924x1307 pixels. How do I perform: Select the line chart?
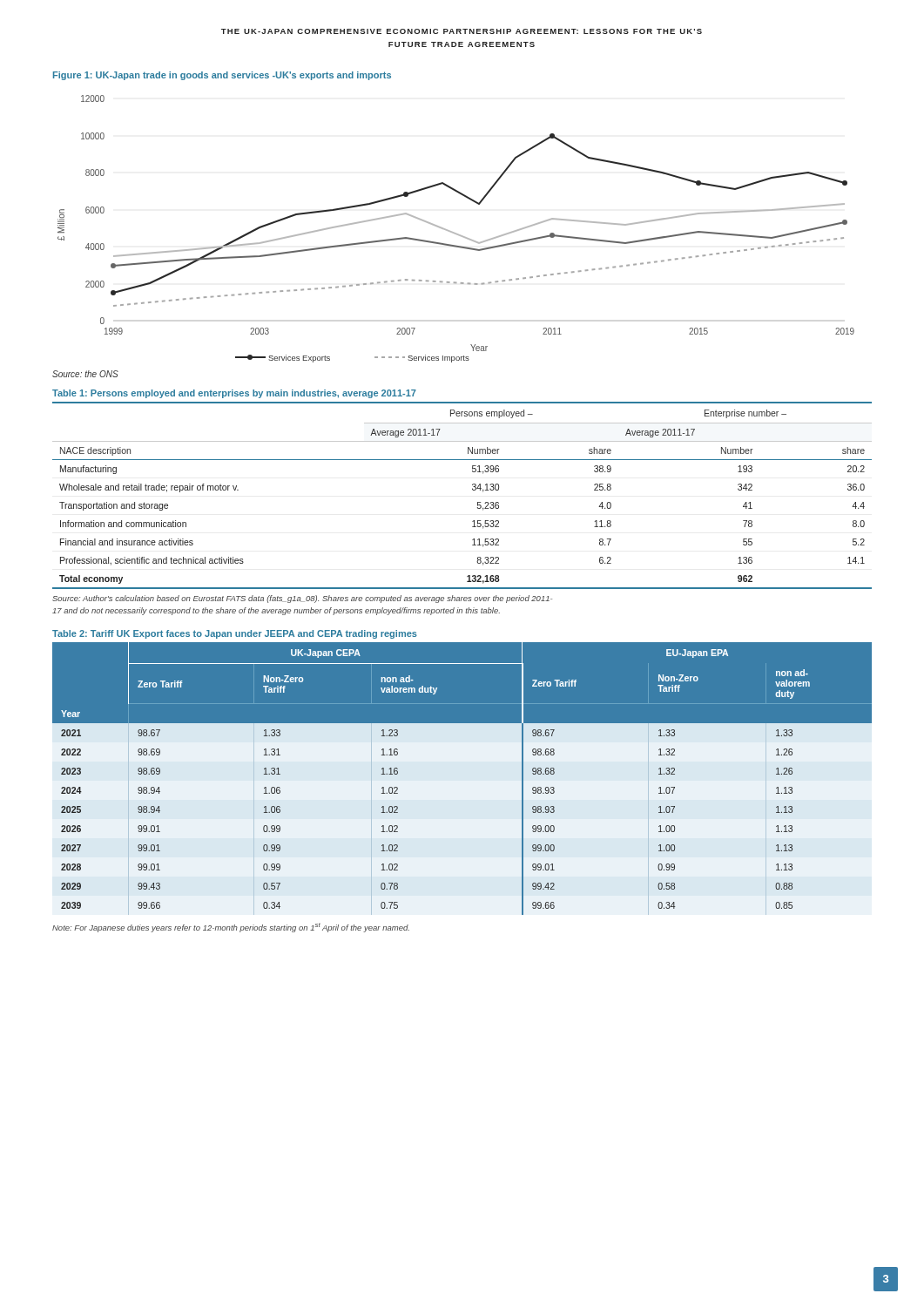point(462,227)
